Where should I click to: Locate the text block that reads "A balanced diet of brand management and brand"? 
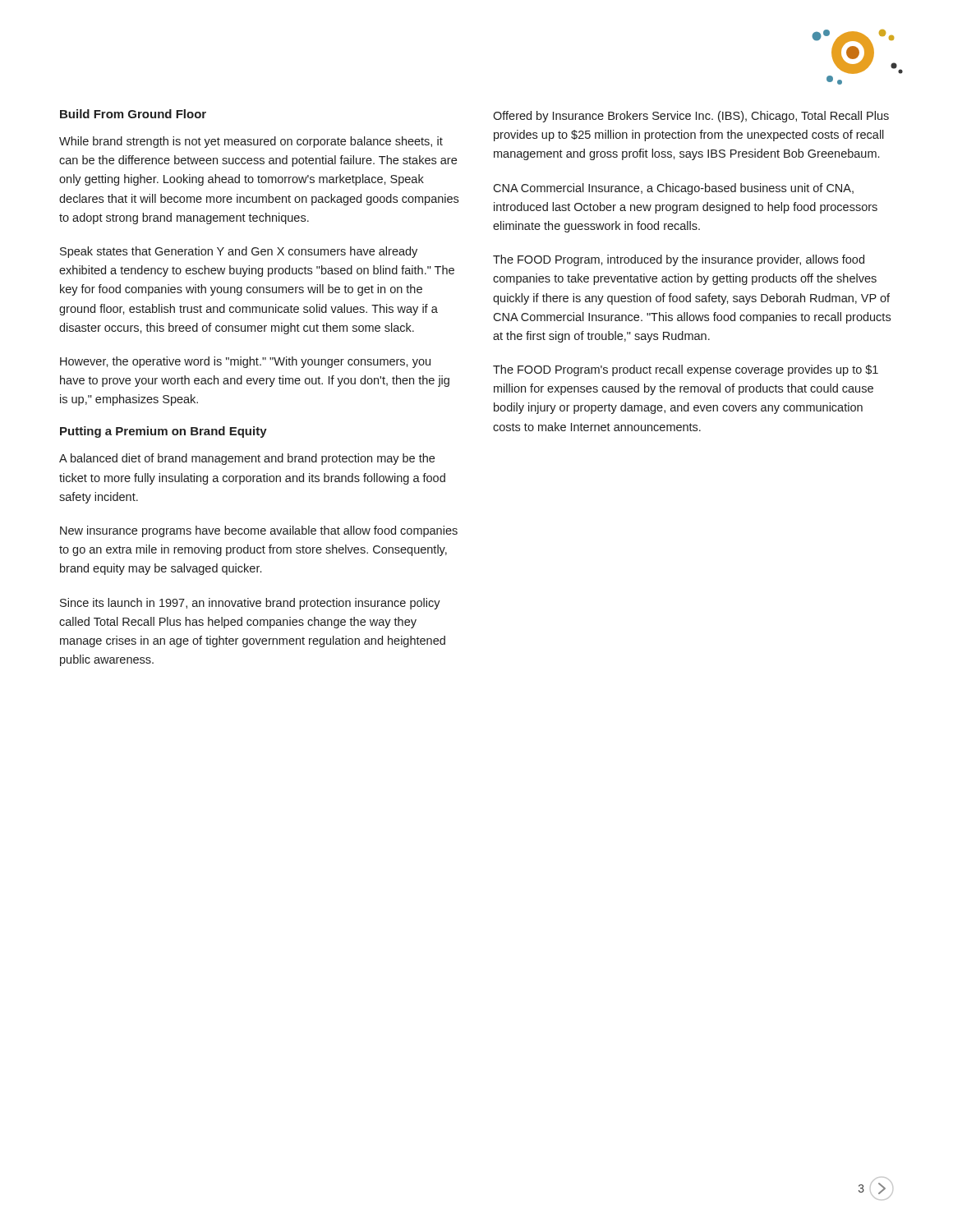[x=253, y=478]
